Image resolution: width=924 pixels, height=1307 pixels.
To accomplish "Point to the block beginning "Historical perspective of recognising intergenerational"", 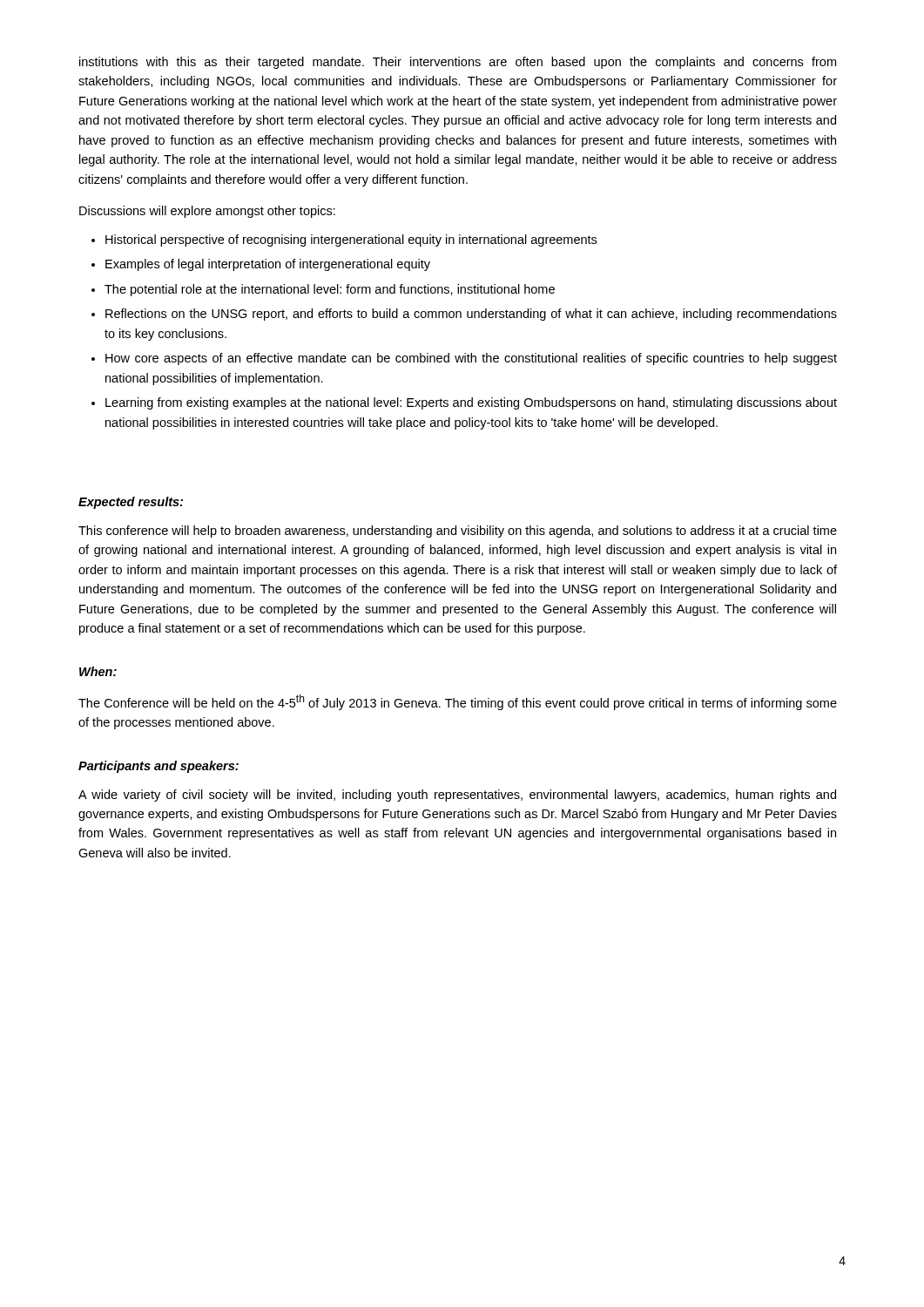I will (351, 239).
